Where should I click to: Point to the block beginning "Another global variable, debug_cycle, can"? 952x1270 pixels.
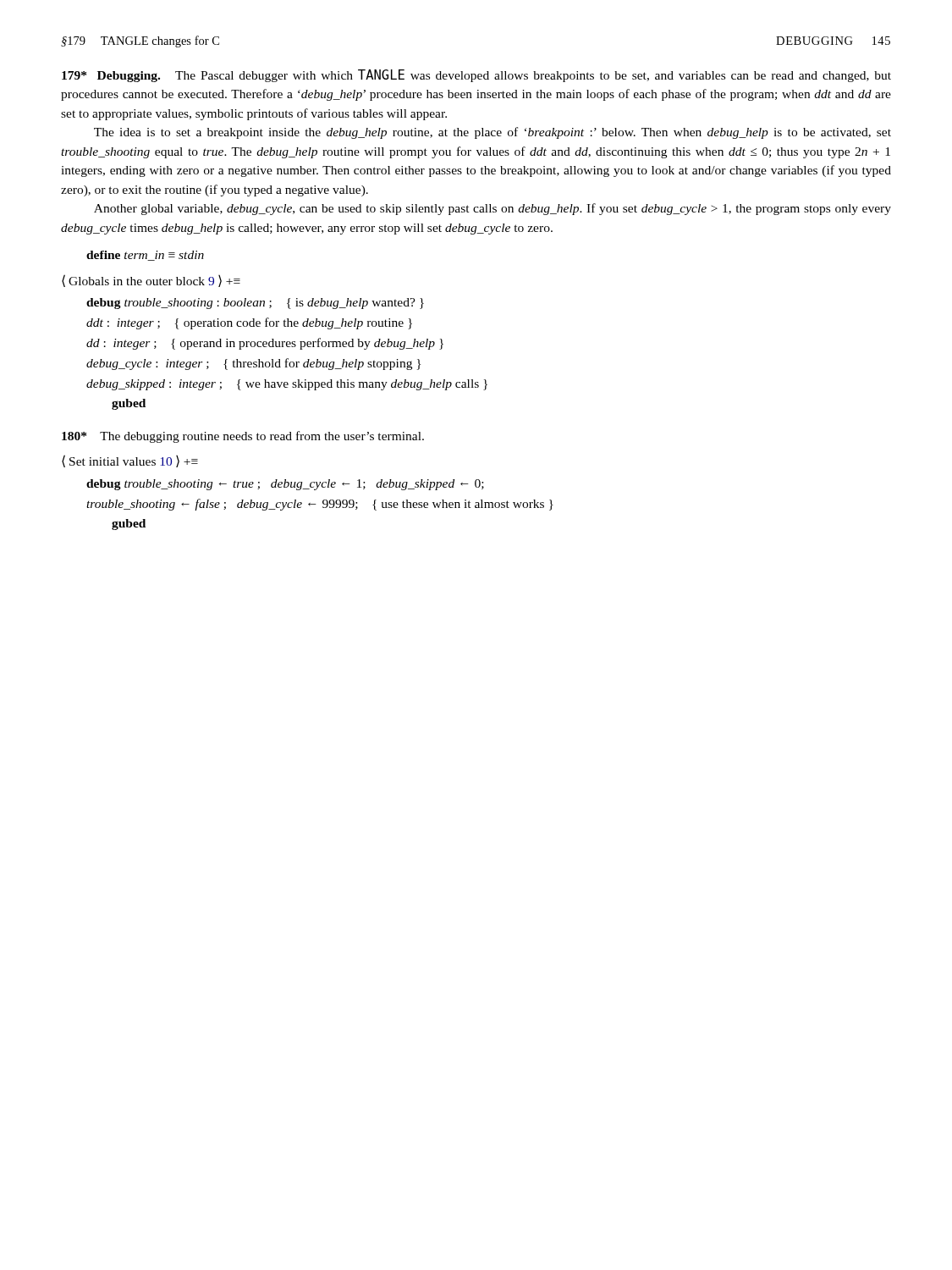[x=476, y=218]
